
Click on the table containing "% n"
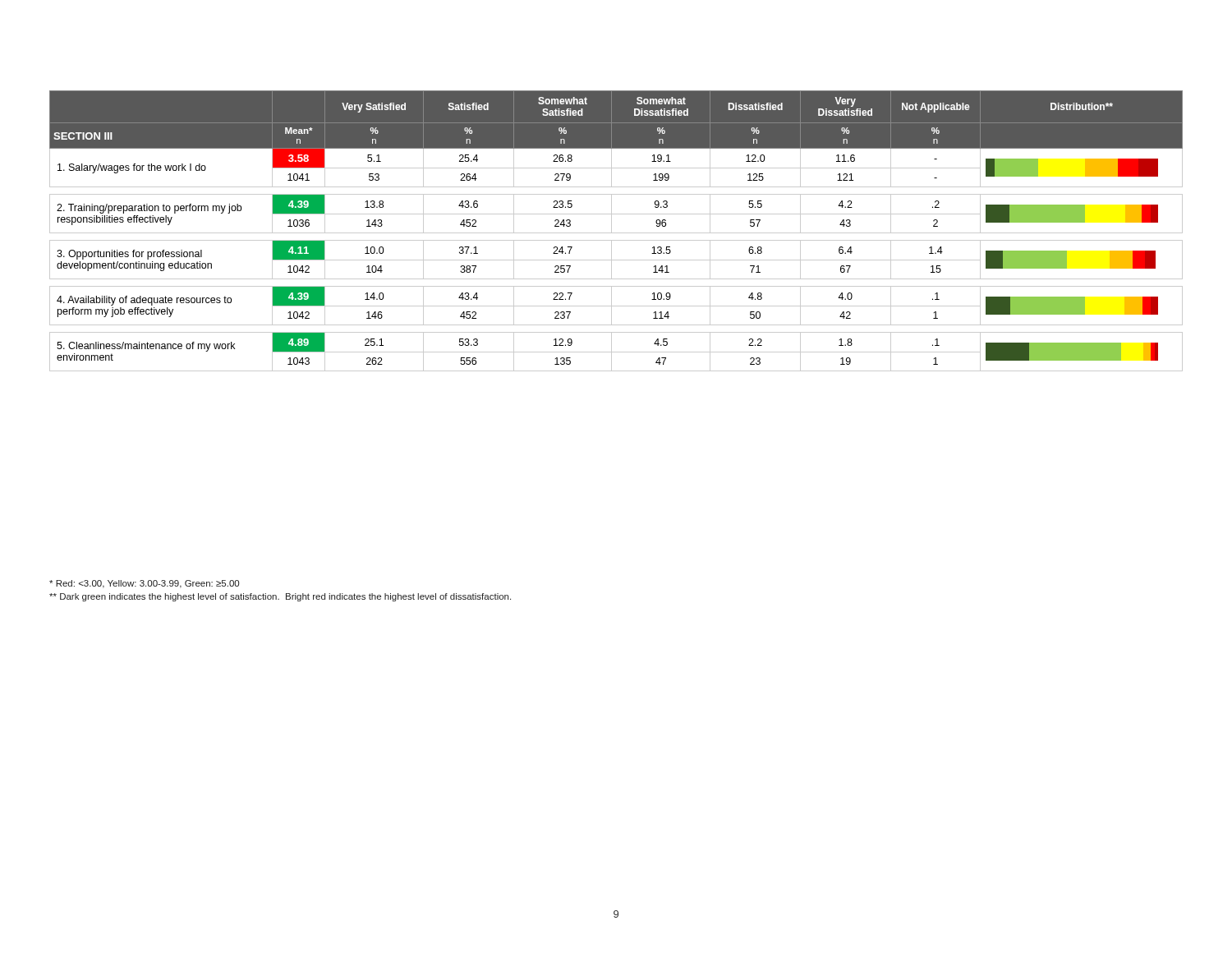(616, 231)
